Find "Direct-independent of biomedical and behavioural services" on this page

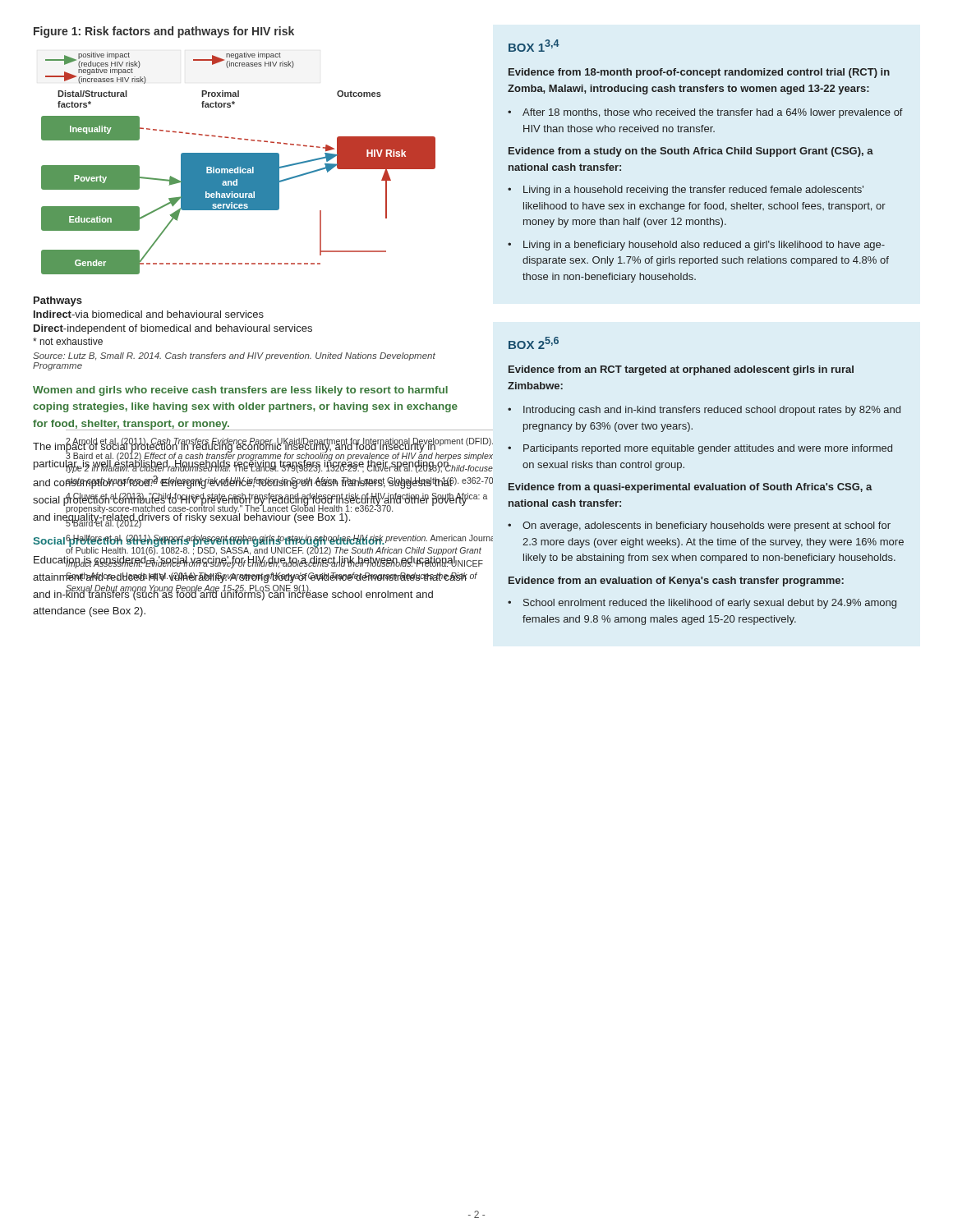pos(173,328)
